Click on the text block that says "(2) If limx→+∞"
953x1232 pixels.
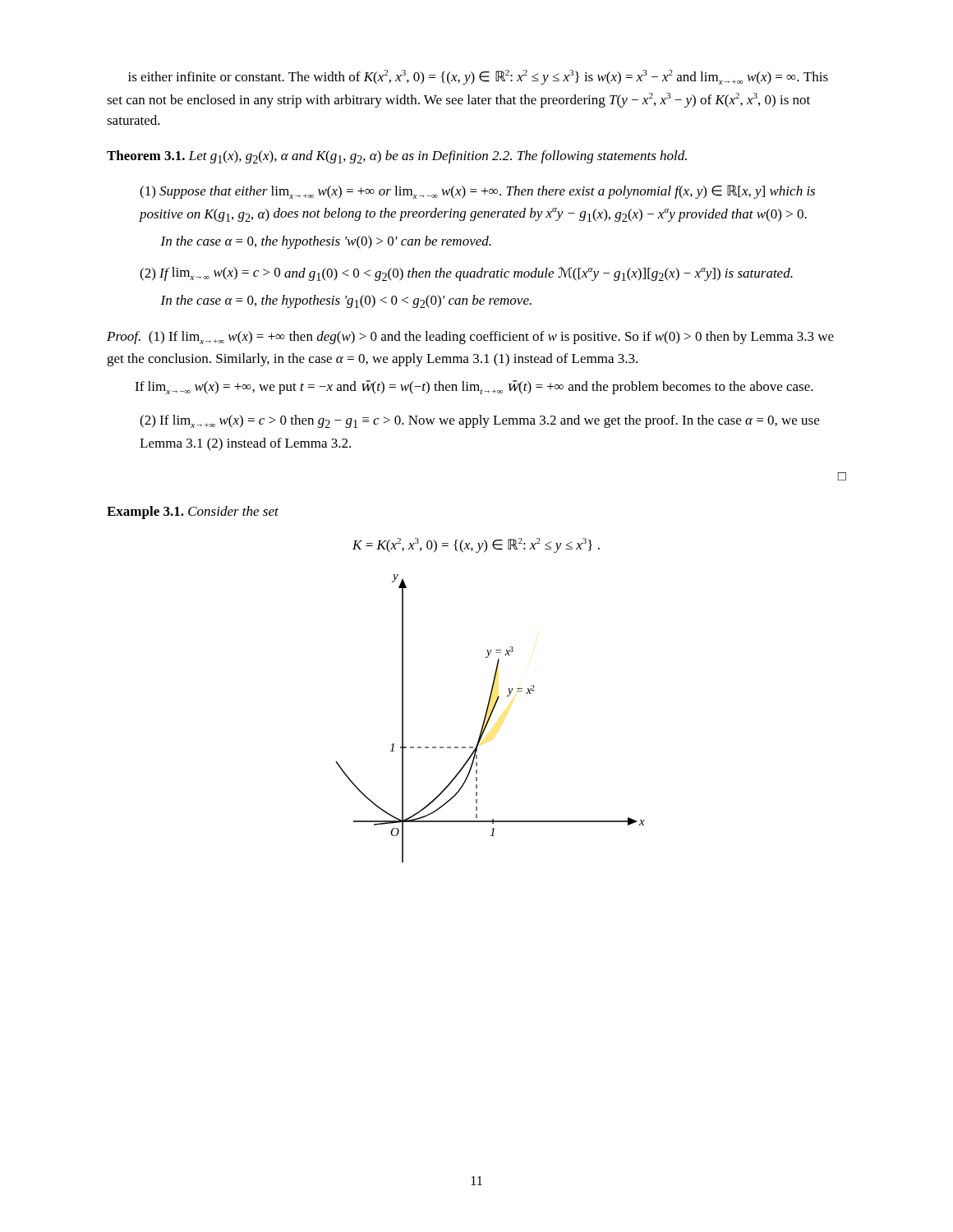click(x=480, y=432)
